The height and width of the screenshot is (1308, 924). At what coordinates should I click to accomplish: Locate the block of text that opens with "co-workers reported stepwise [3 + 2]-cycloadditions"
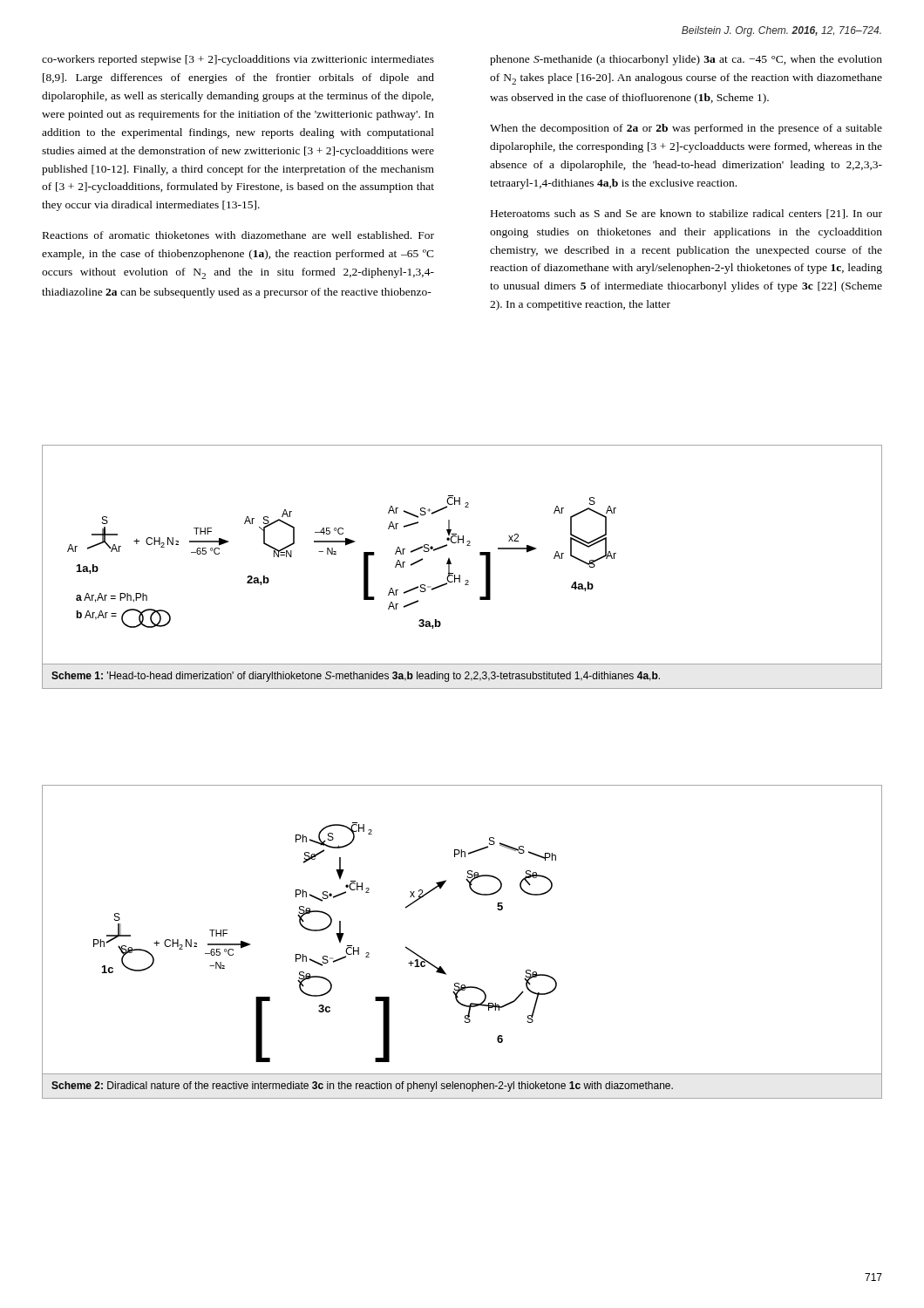[238, 132]
